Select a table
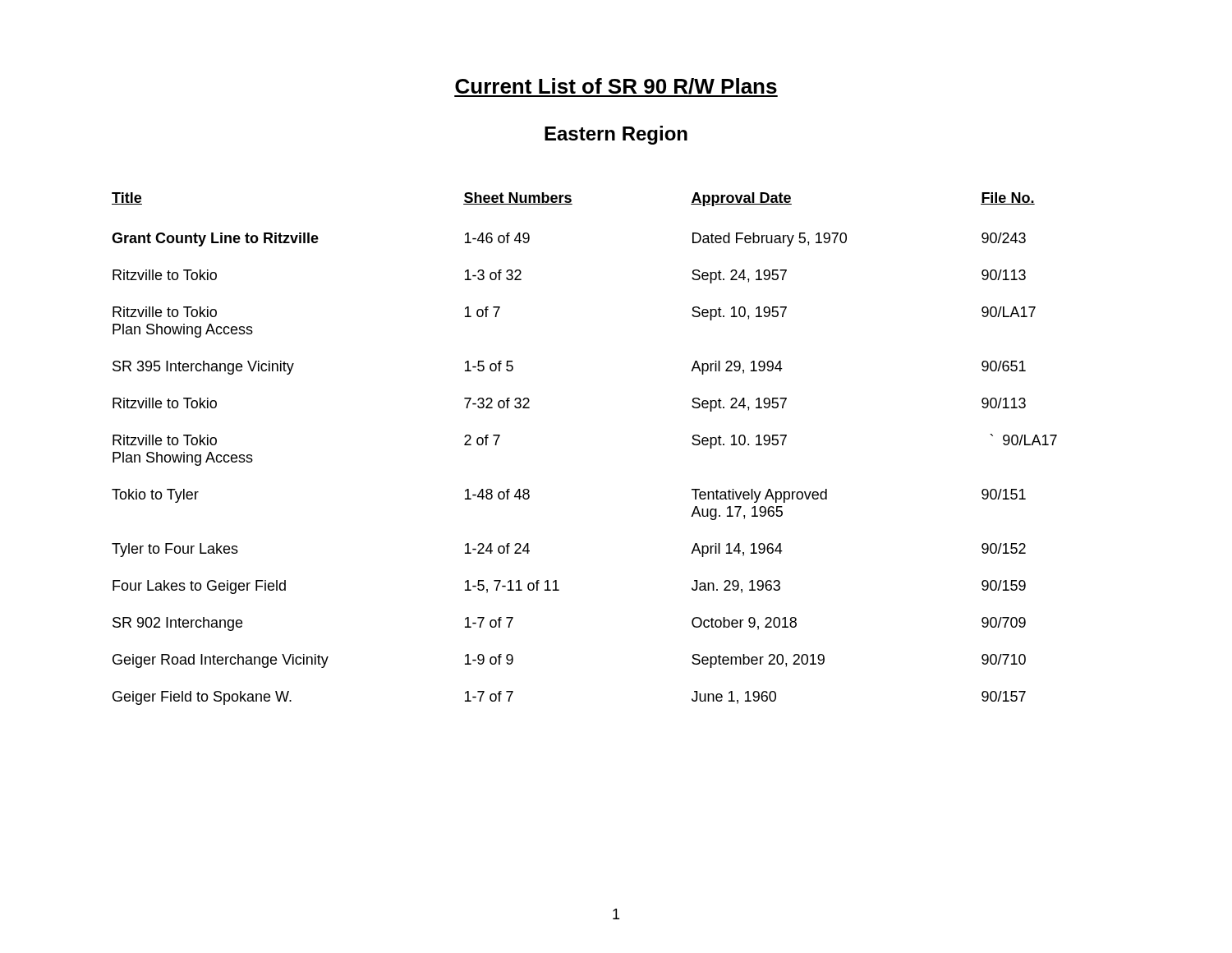 pos(616,451)
